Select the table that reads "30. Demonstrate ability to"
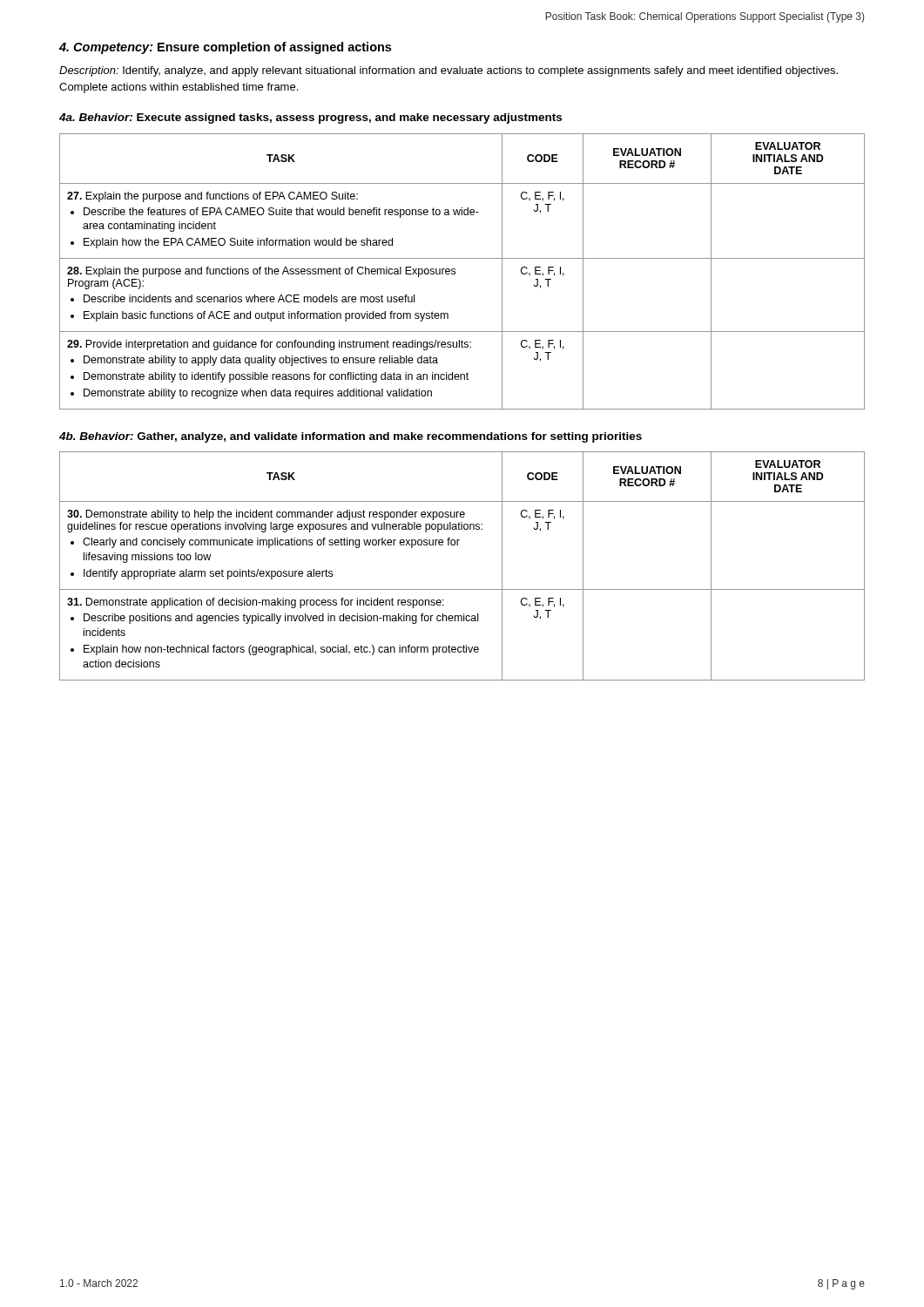Screen dimensions: 1307x924 pyautogui.click(x=462, y=566)
